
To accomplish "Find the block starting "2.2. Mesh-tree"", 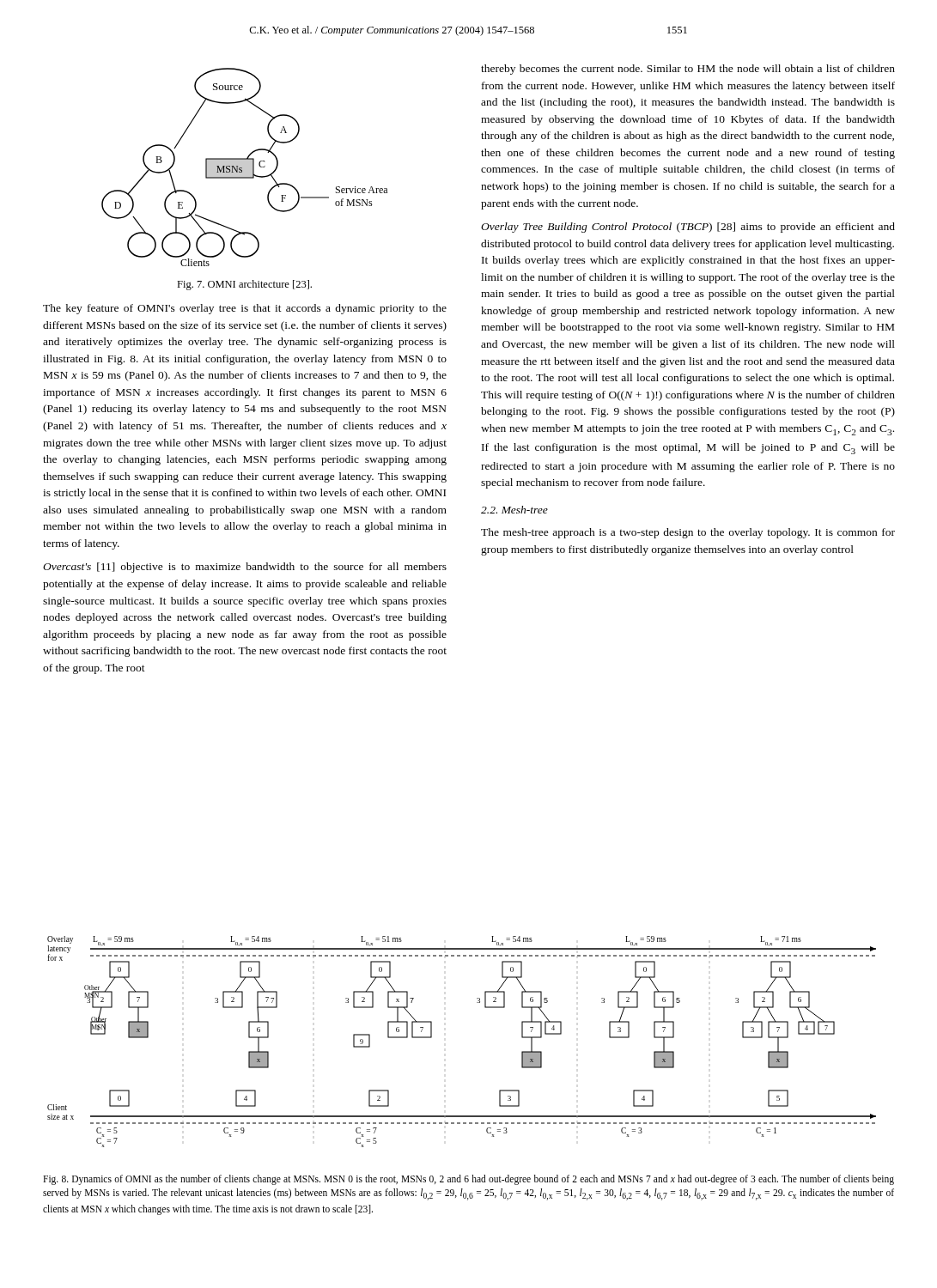I will click(x=514, y=510).
